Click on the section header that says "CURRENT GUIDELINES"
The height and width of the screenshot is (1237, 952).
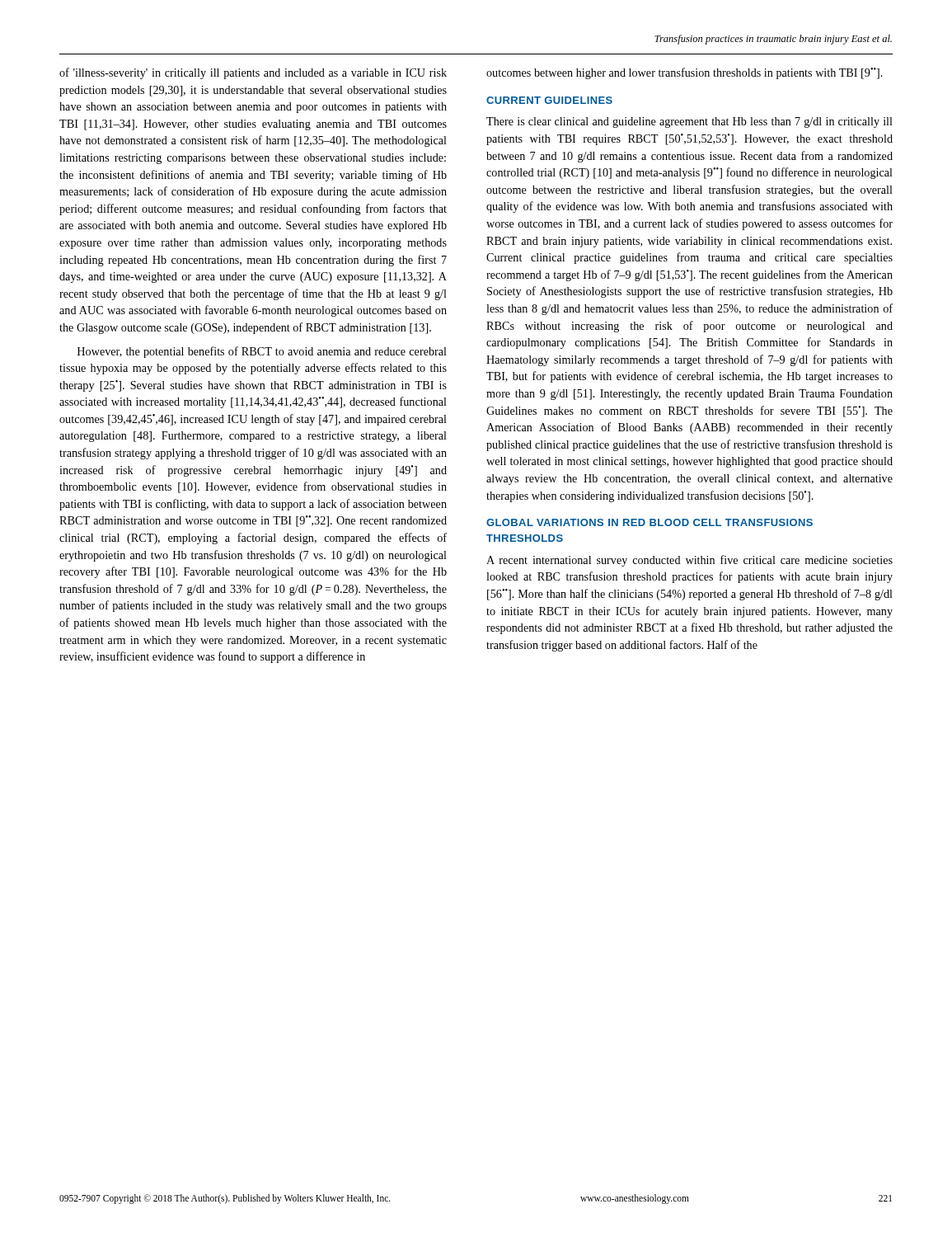point(550,100)
